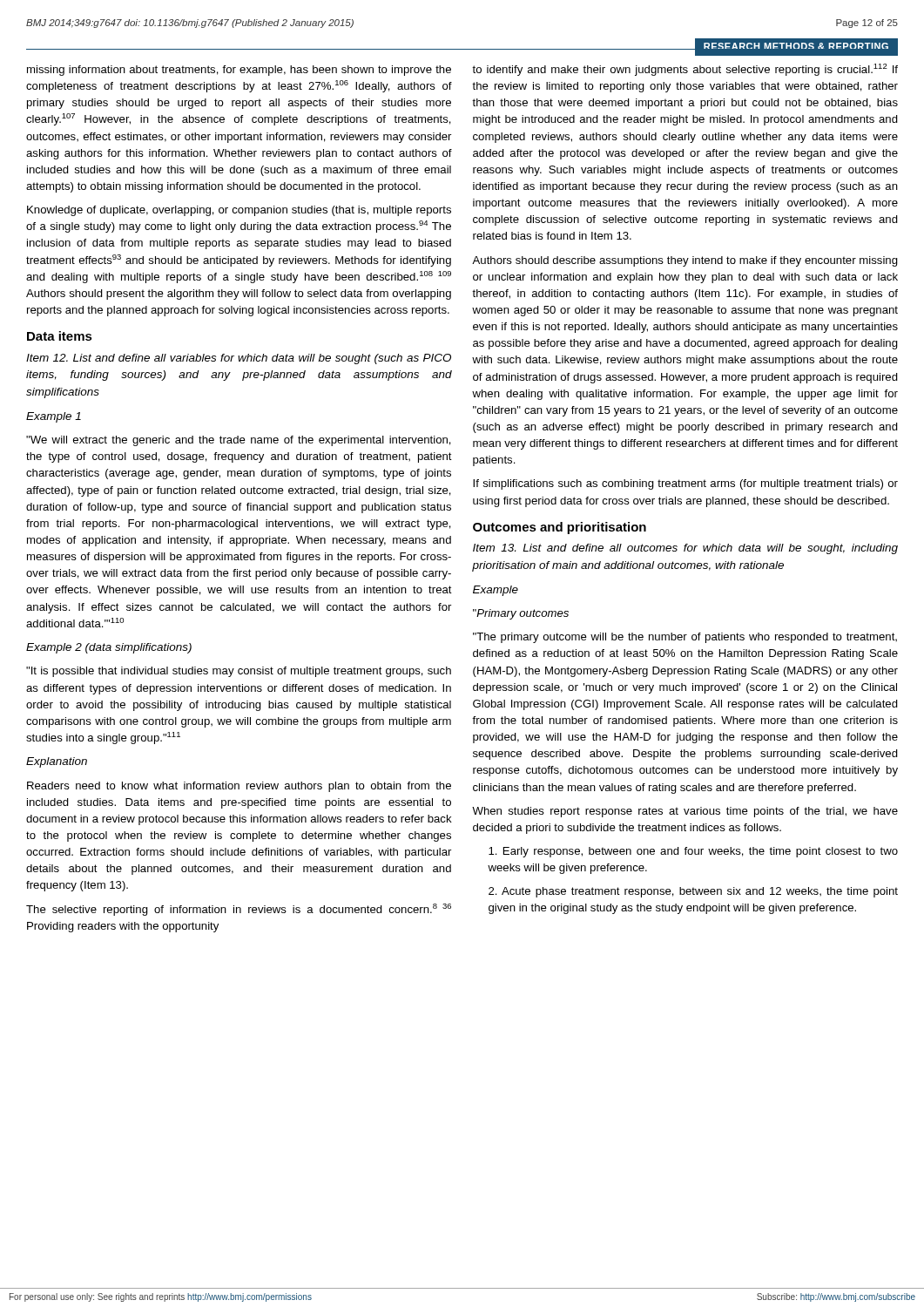The height and width of the screenshot is (1307, 924).
Task: Find the block on this page that starts "2. Acute phase treatment response, between"
Action: [x=685, y=900]
